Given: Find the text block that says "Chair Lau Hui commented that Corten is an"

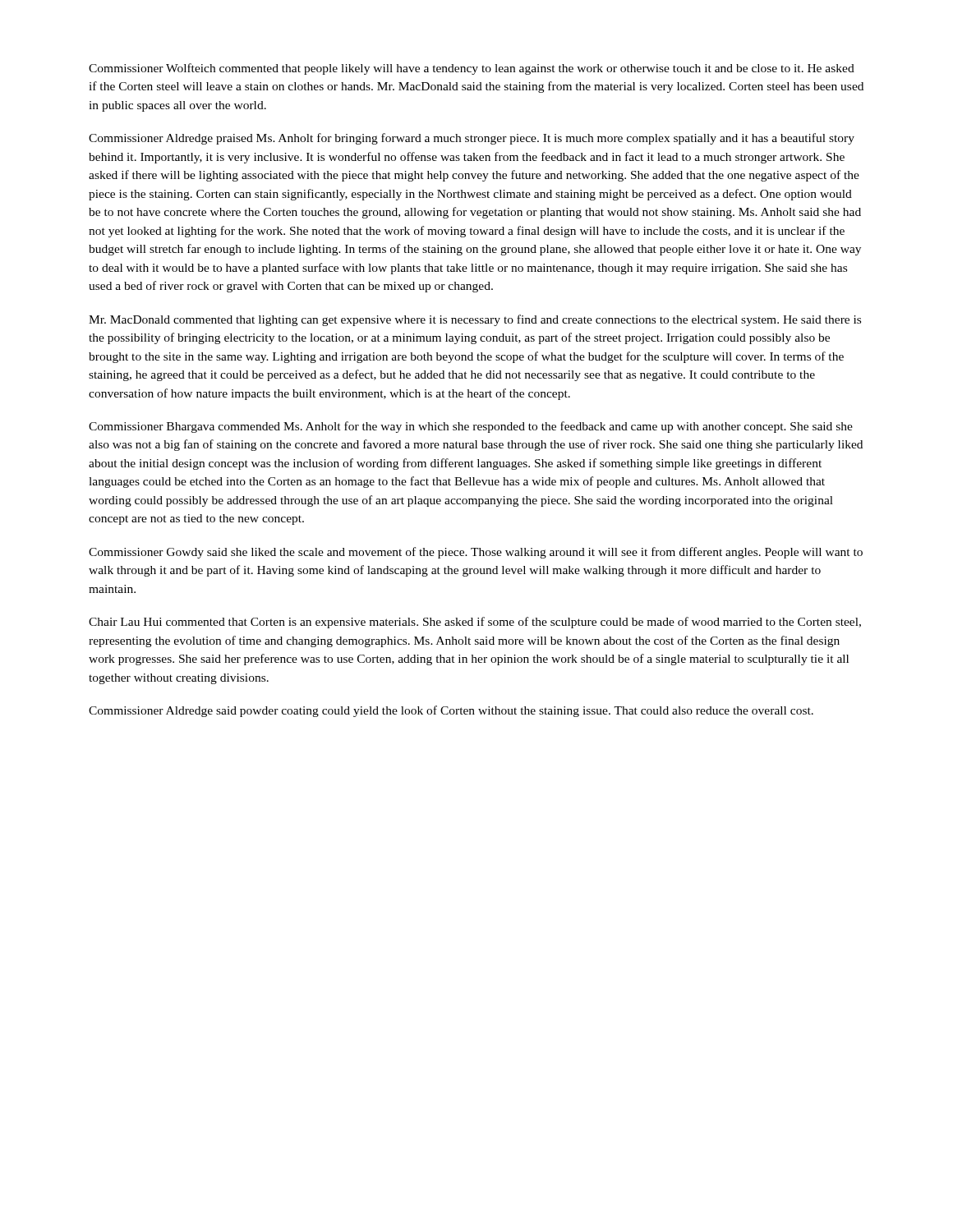Looking at the screenshot, I should [475, 649].
